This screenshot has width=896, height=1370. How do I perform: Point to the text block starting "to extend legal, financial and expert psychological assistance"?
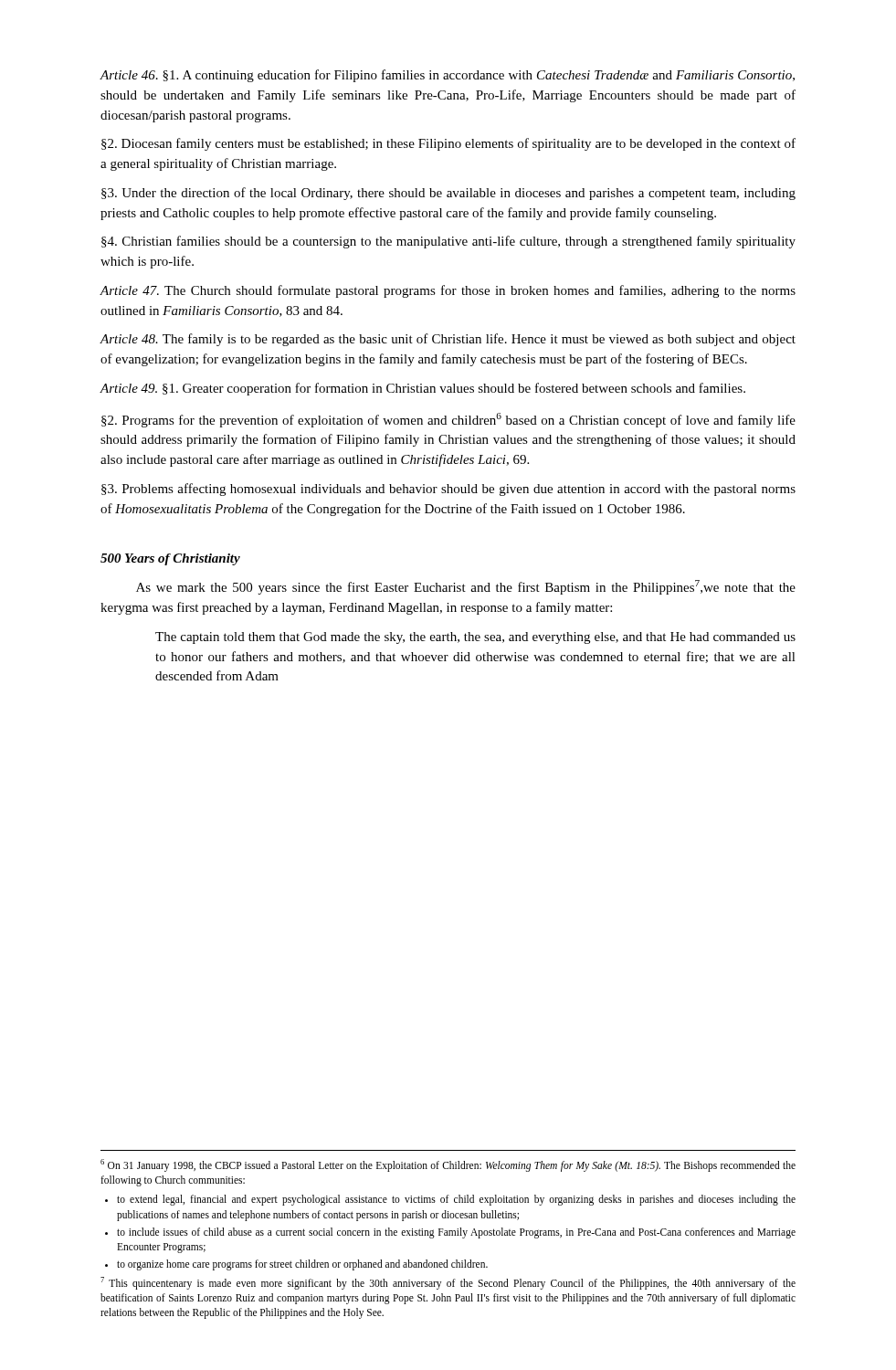456,1207
